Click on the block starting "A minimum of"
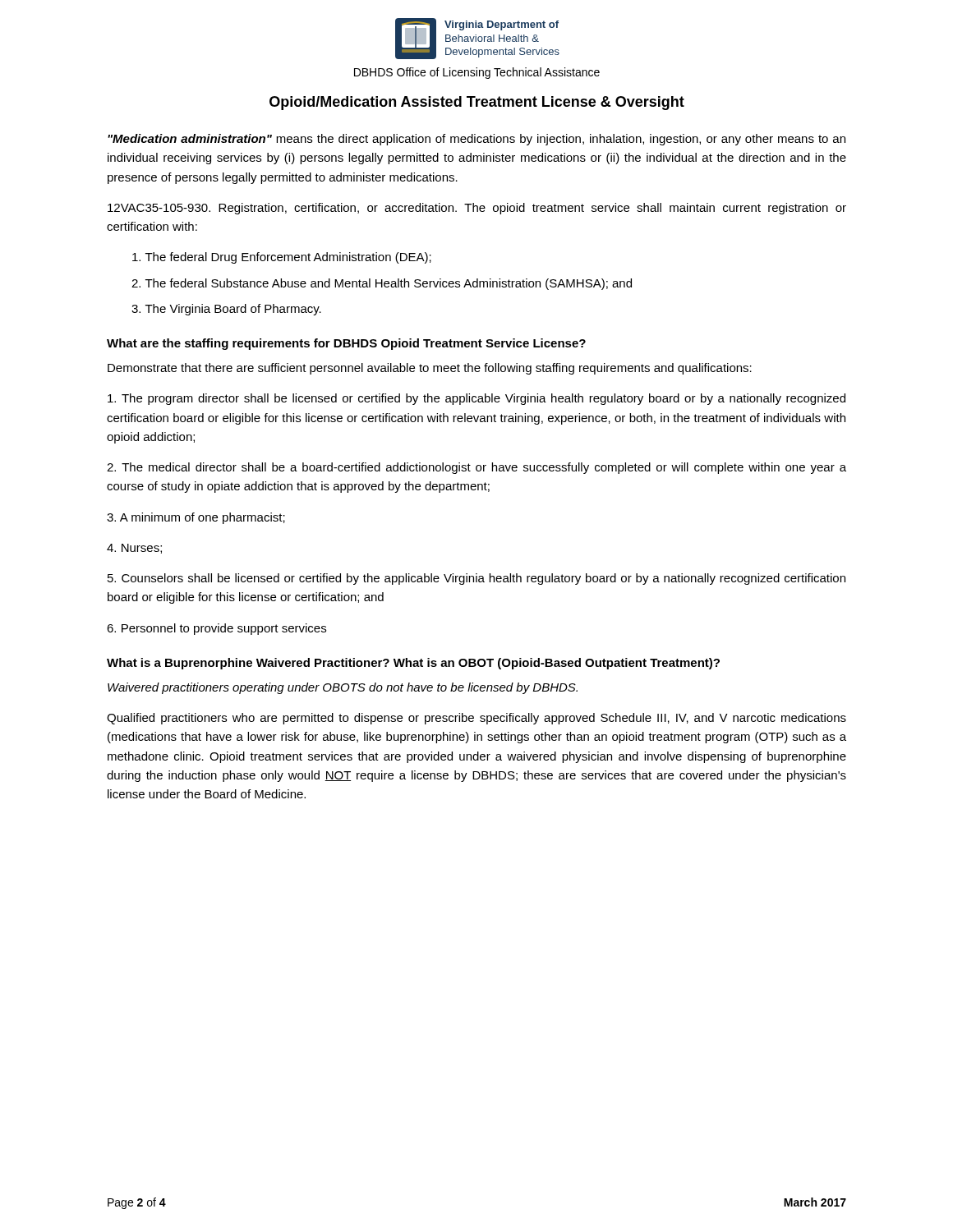The width and height of the screenshot is (953, 1232). 196,517
